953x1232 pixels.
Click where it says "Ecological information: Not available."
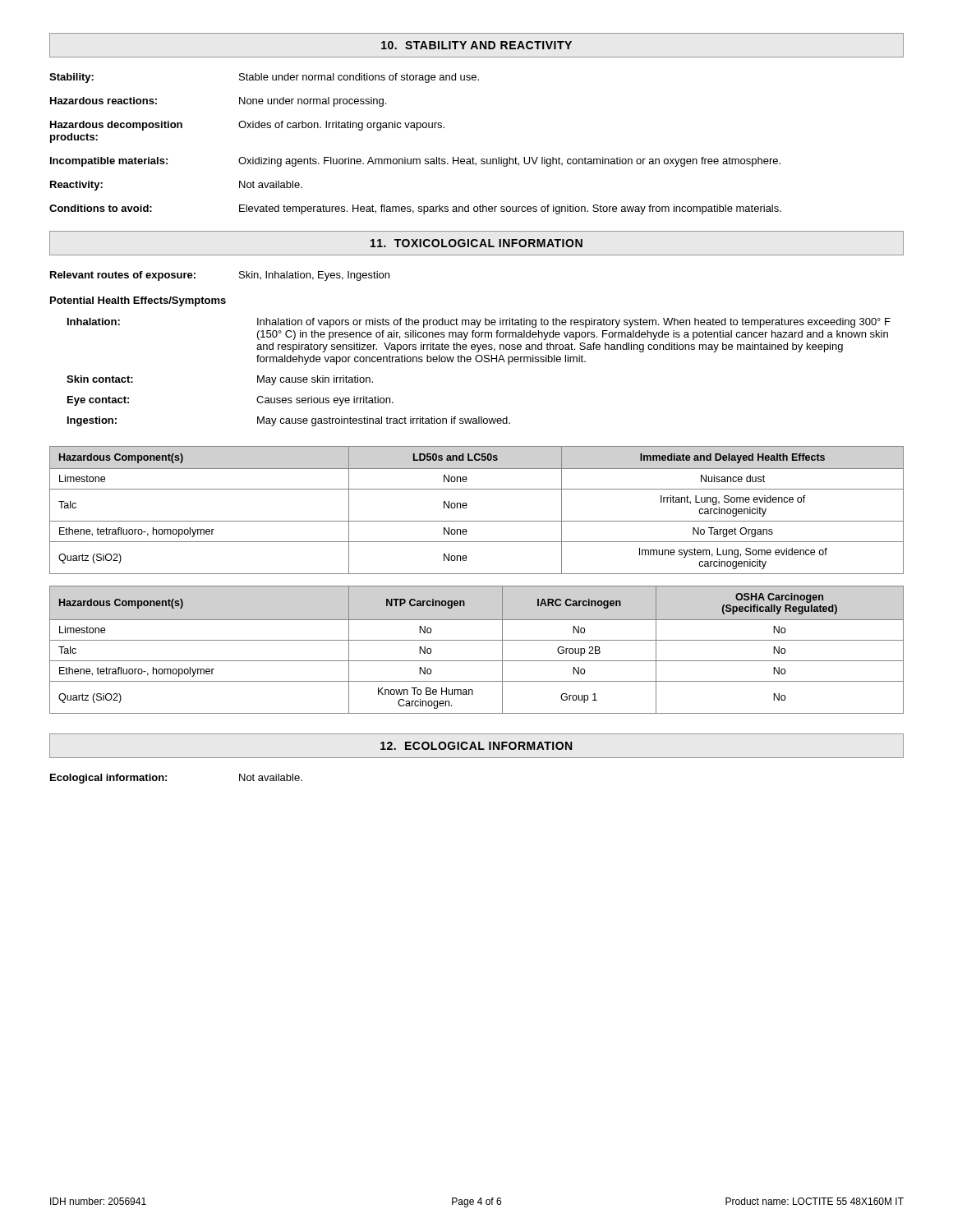point(107,778)
